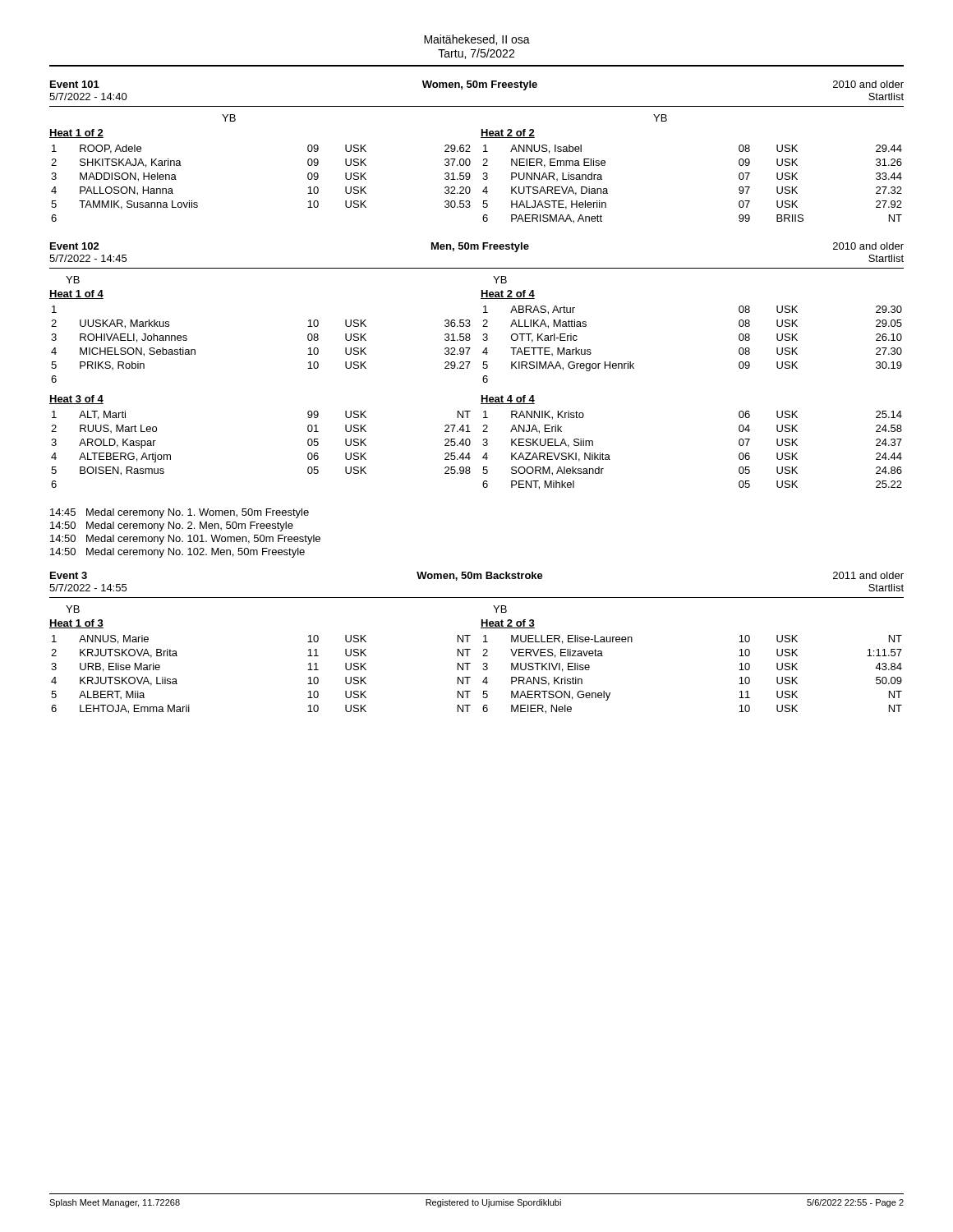Select the table that reads "MAERTSON, Genely"
The image size is (953, 1232).
point(692,666)
